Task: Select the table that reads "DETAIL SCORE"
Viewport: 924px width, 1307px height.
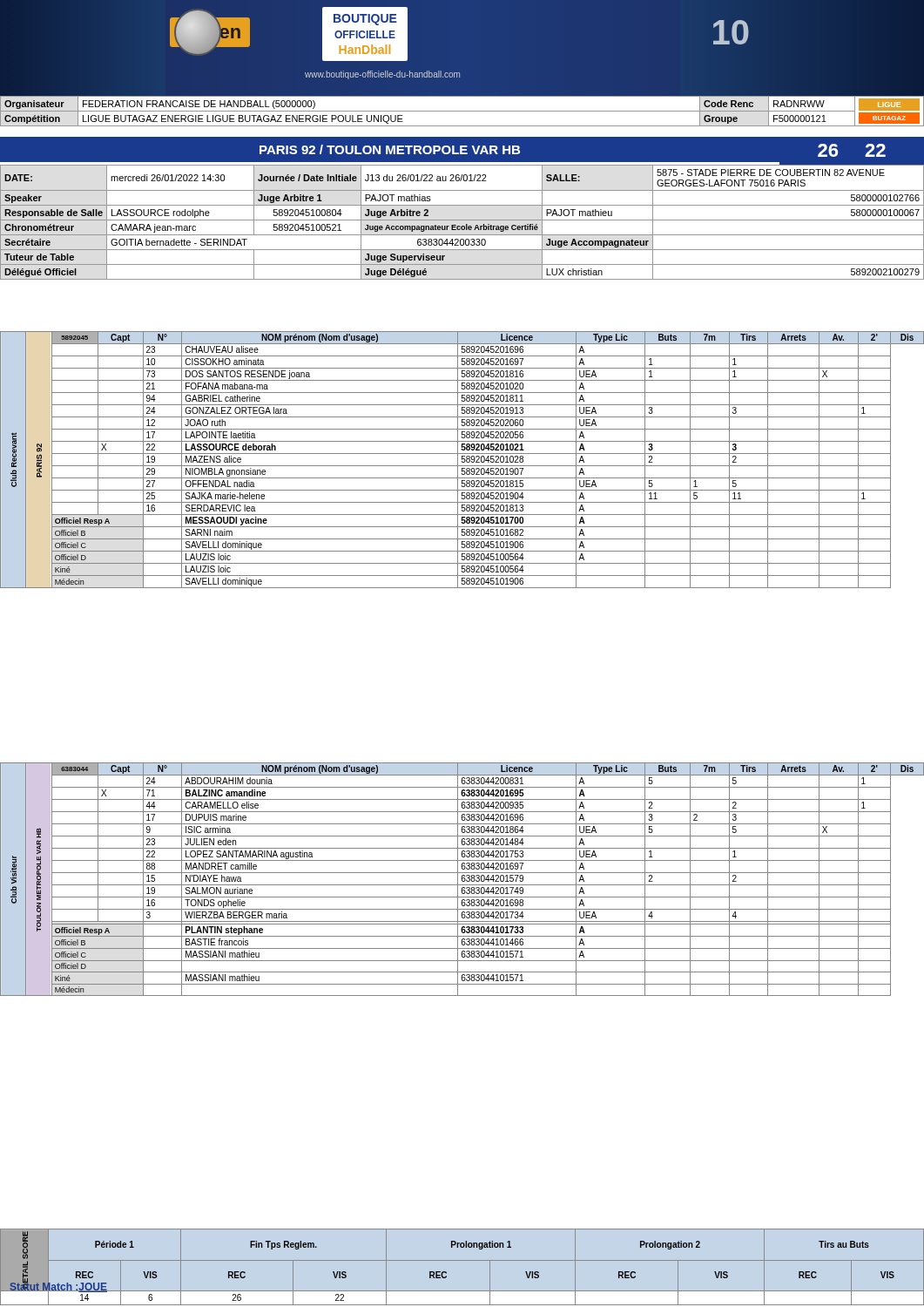Action: (x=462, y=1267)
